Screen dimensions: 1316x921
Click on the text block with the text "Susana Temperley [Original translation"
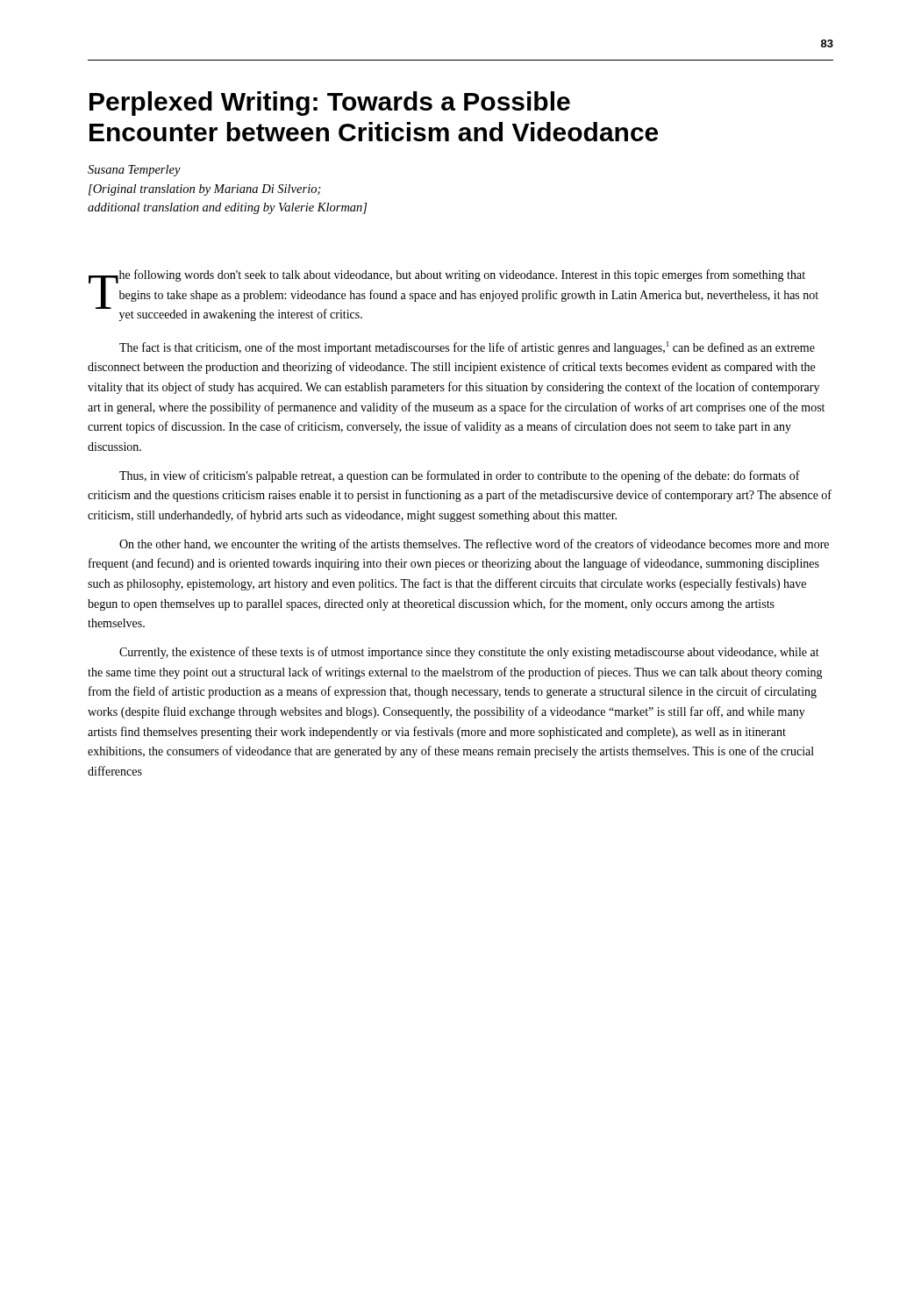pyautogui.click(x=228, y=188)
